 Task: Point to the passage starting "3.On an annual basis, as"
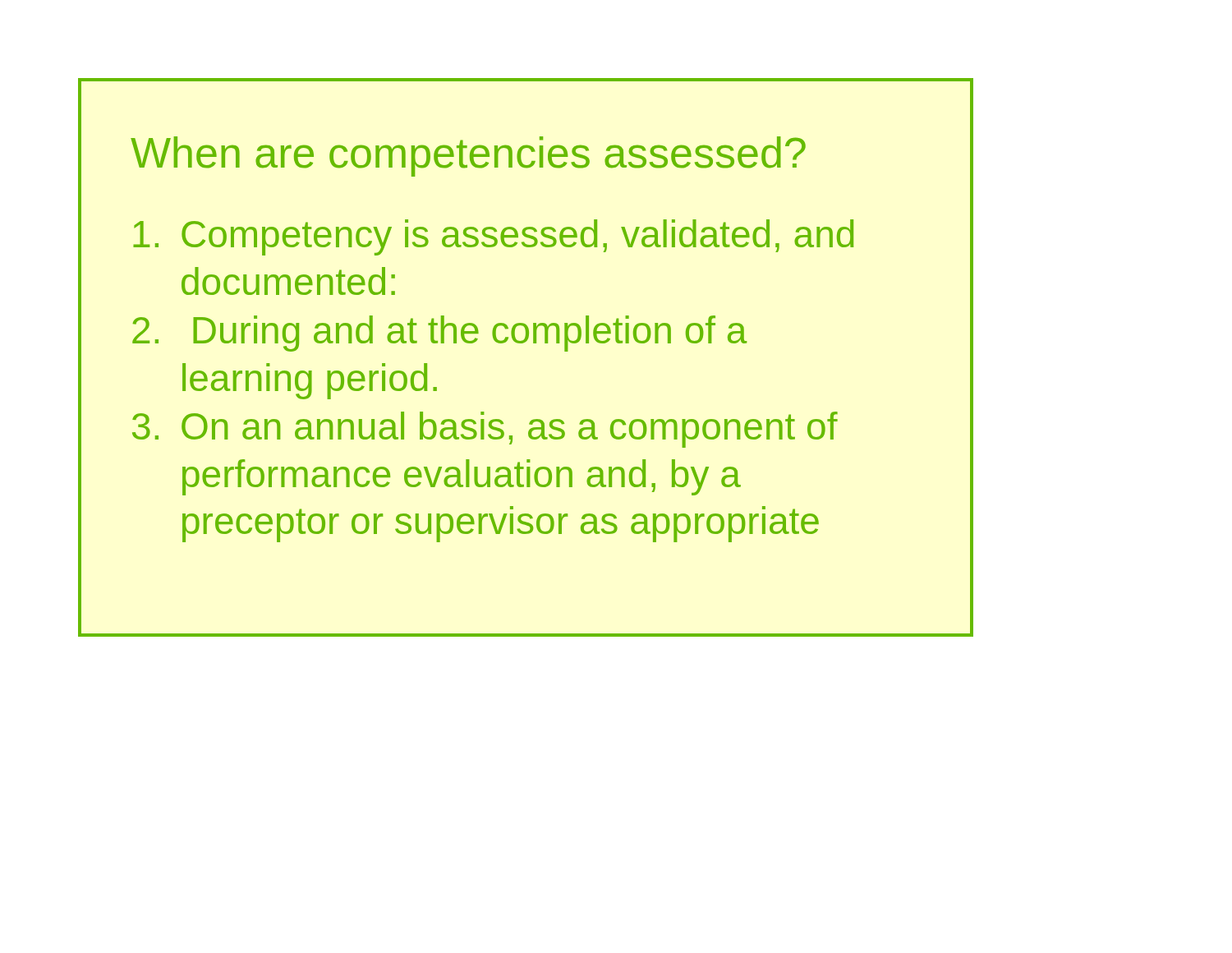pyautogui.click(x=526, y=474)
